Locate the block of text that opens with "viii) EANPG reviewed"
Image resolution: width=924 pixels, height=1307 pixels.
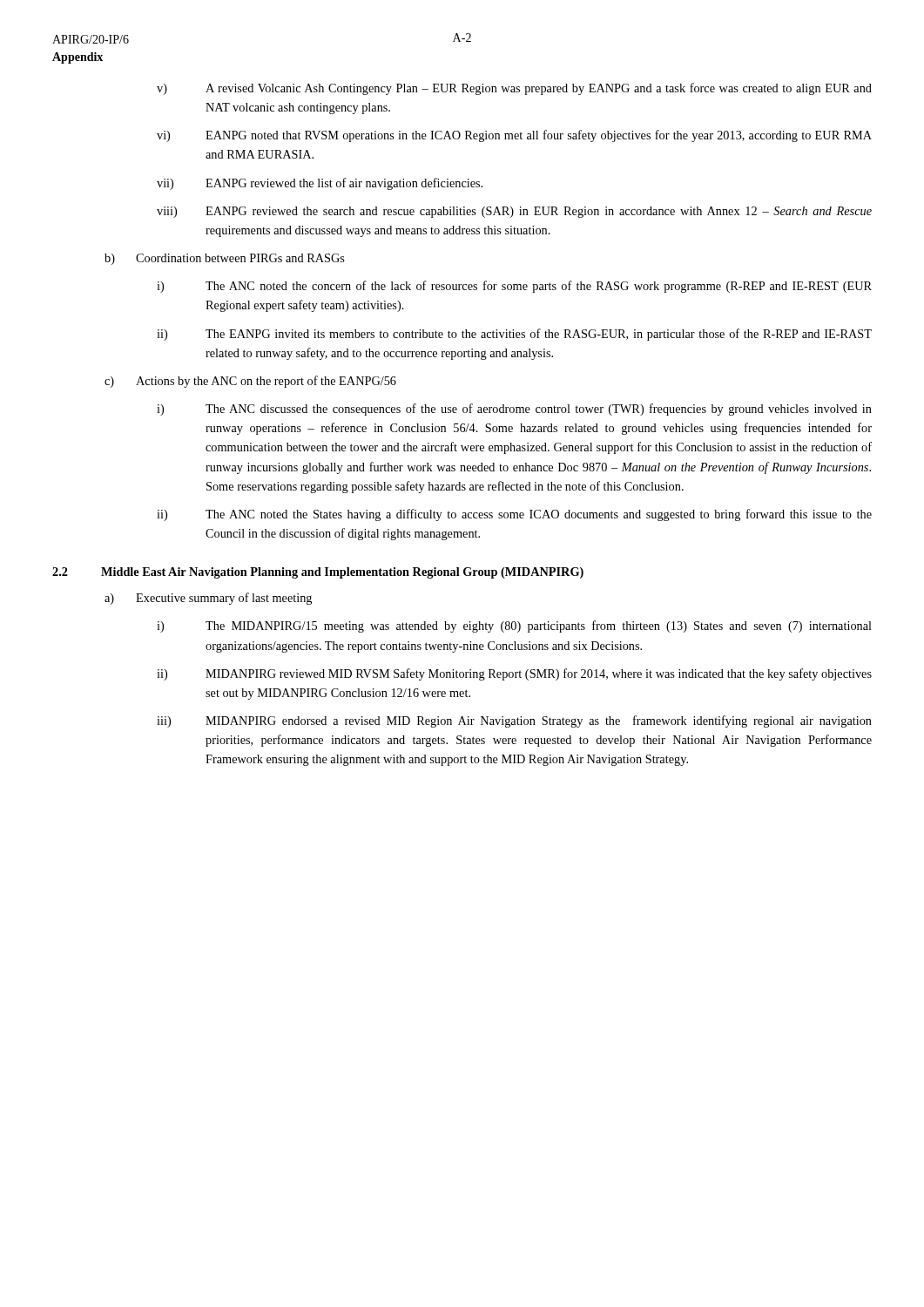click(x=514, y=220)
